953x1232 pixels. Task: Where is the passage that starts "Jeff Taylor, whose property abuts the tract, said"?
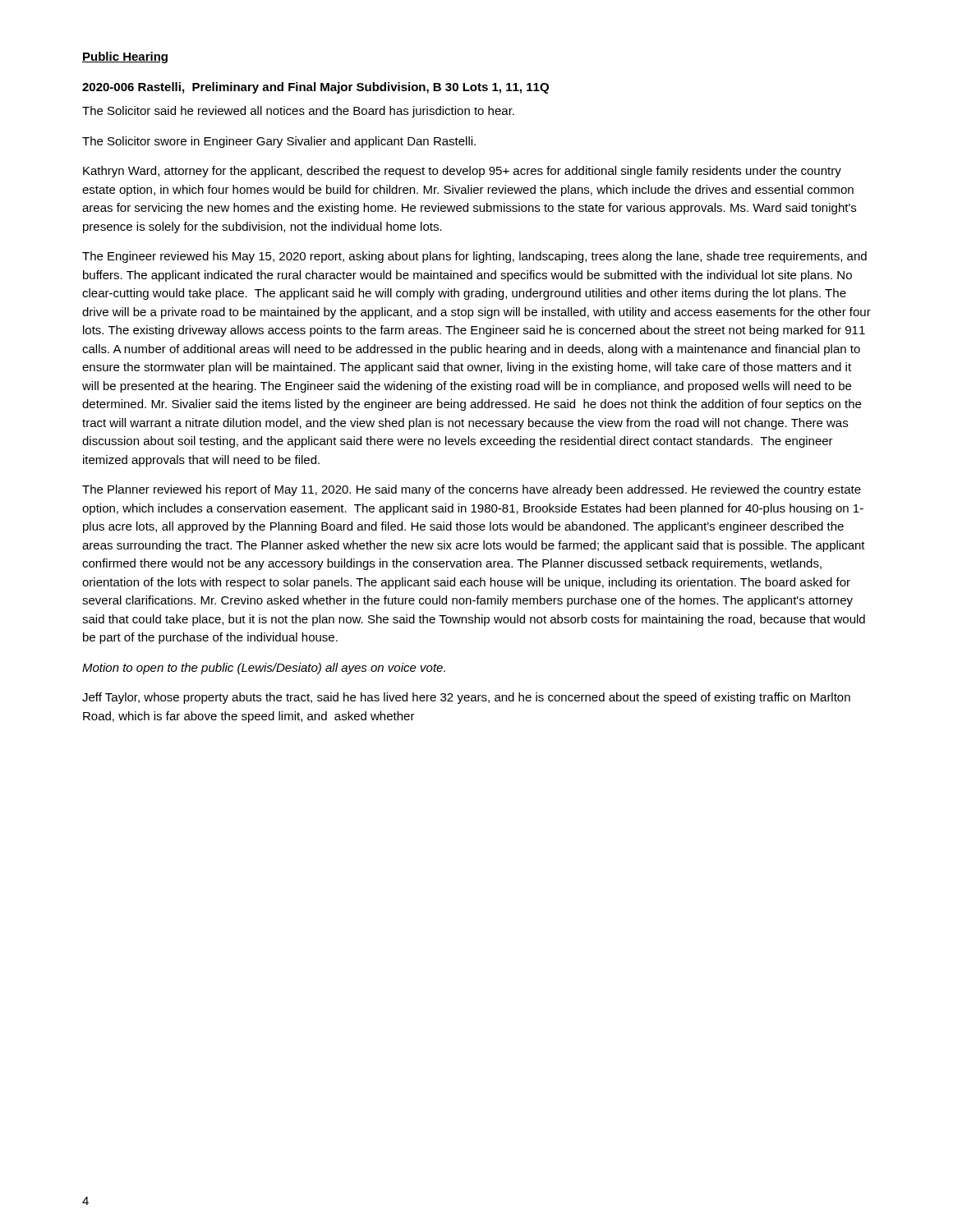tap(476, 707)
